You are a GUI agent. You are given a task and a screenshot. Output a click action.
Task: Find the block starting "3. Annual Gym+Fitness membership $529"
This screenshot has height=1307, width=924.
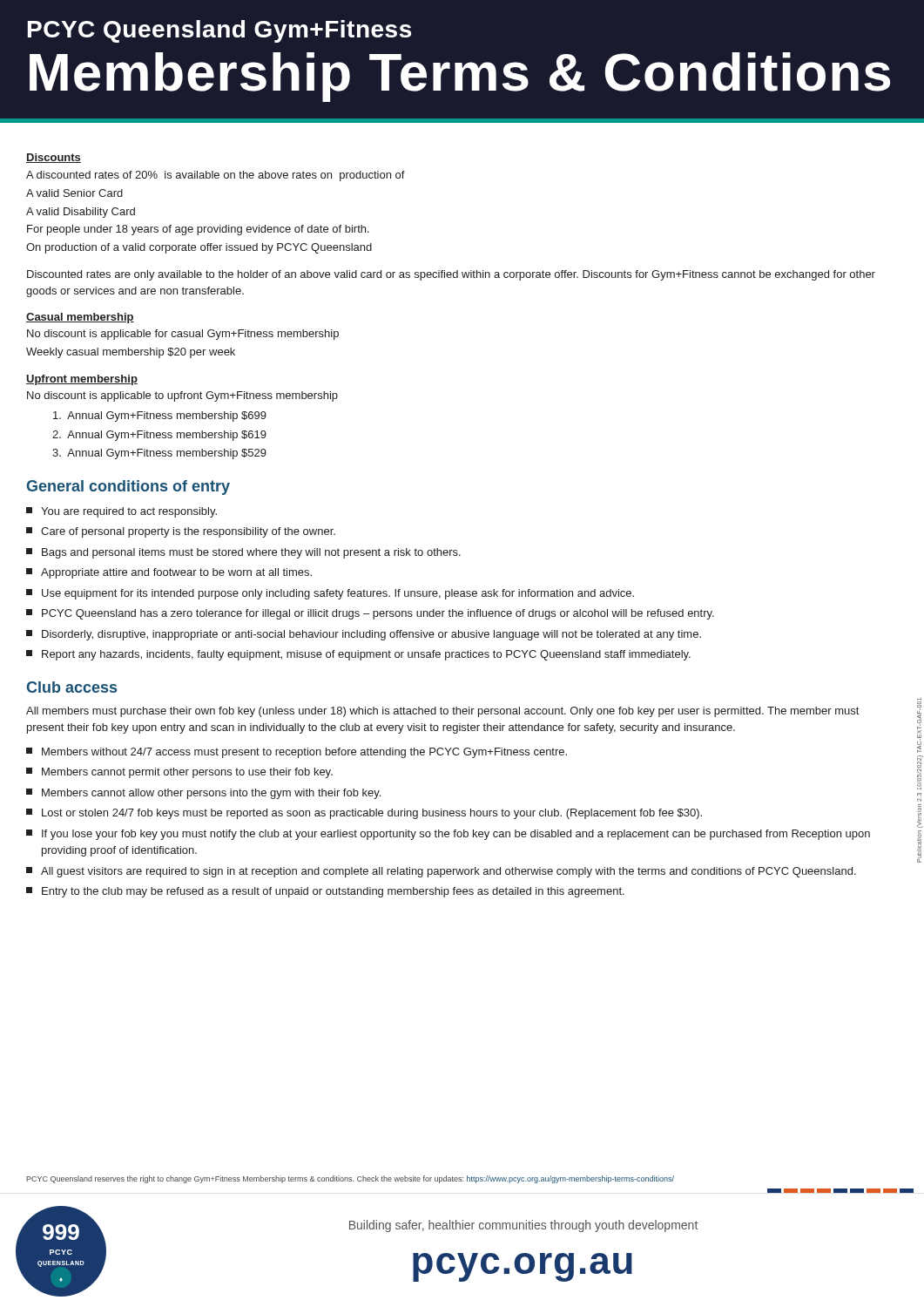point(159,453)
